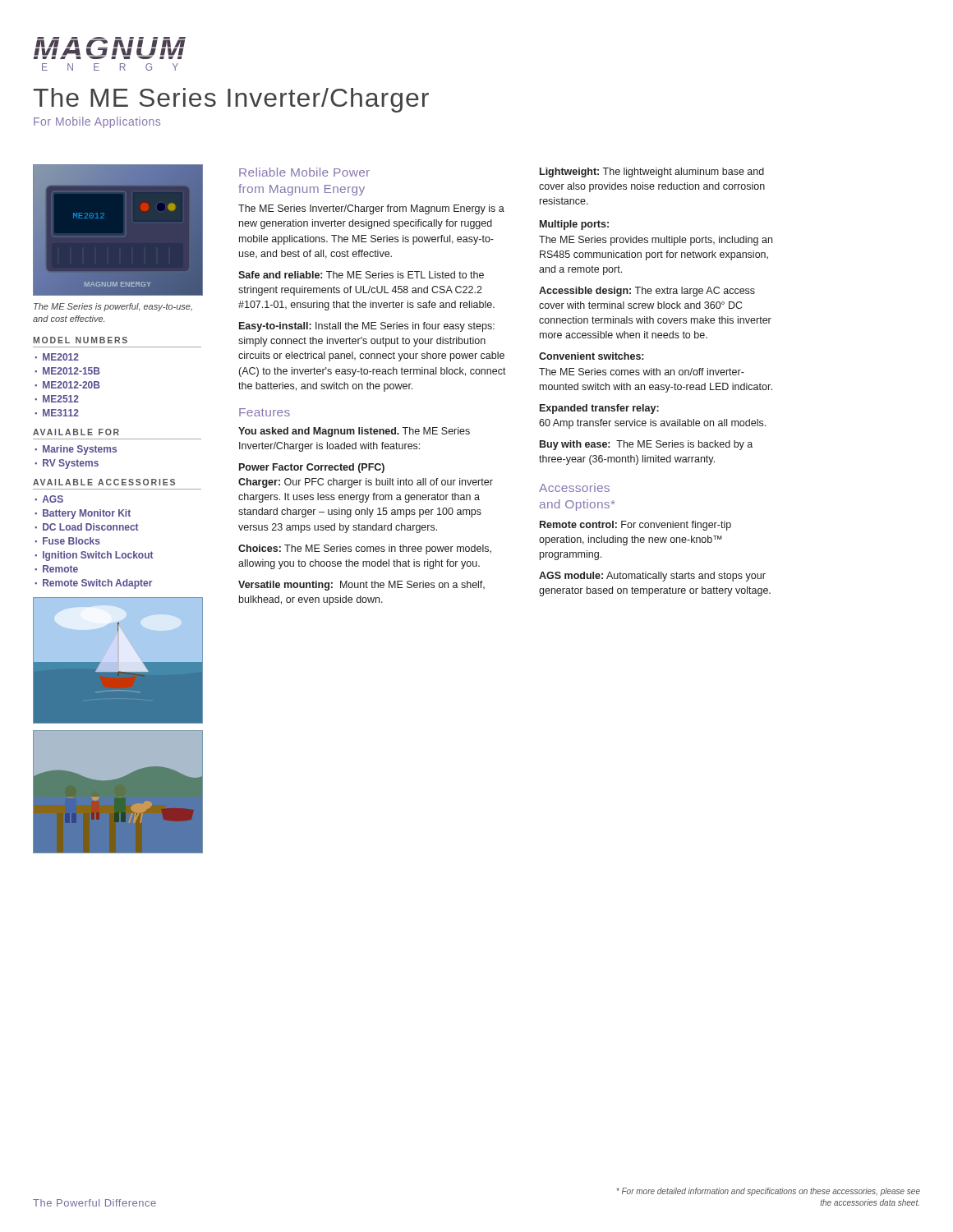
Task: Locate the passage starting "You asked and Magnum listened."
Action: click(354, 438)
